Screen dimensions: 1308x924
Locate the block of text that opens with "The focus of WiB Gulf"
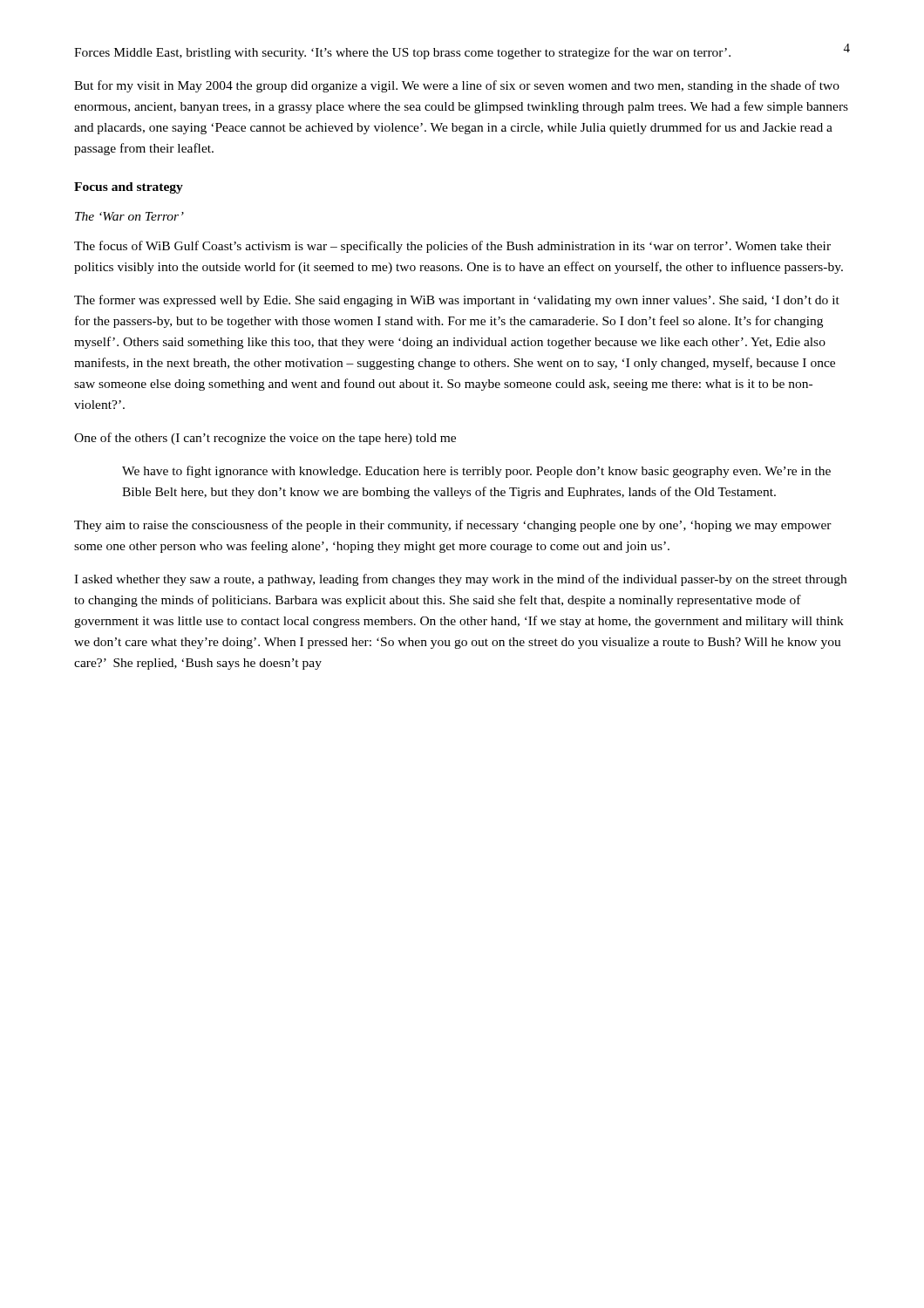[x=462, y=256]
